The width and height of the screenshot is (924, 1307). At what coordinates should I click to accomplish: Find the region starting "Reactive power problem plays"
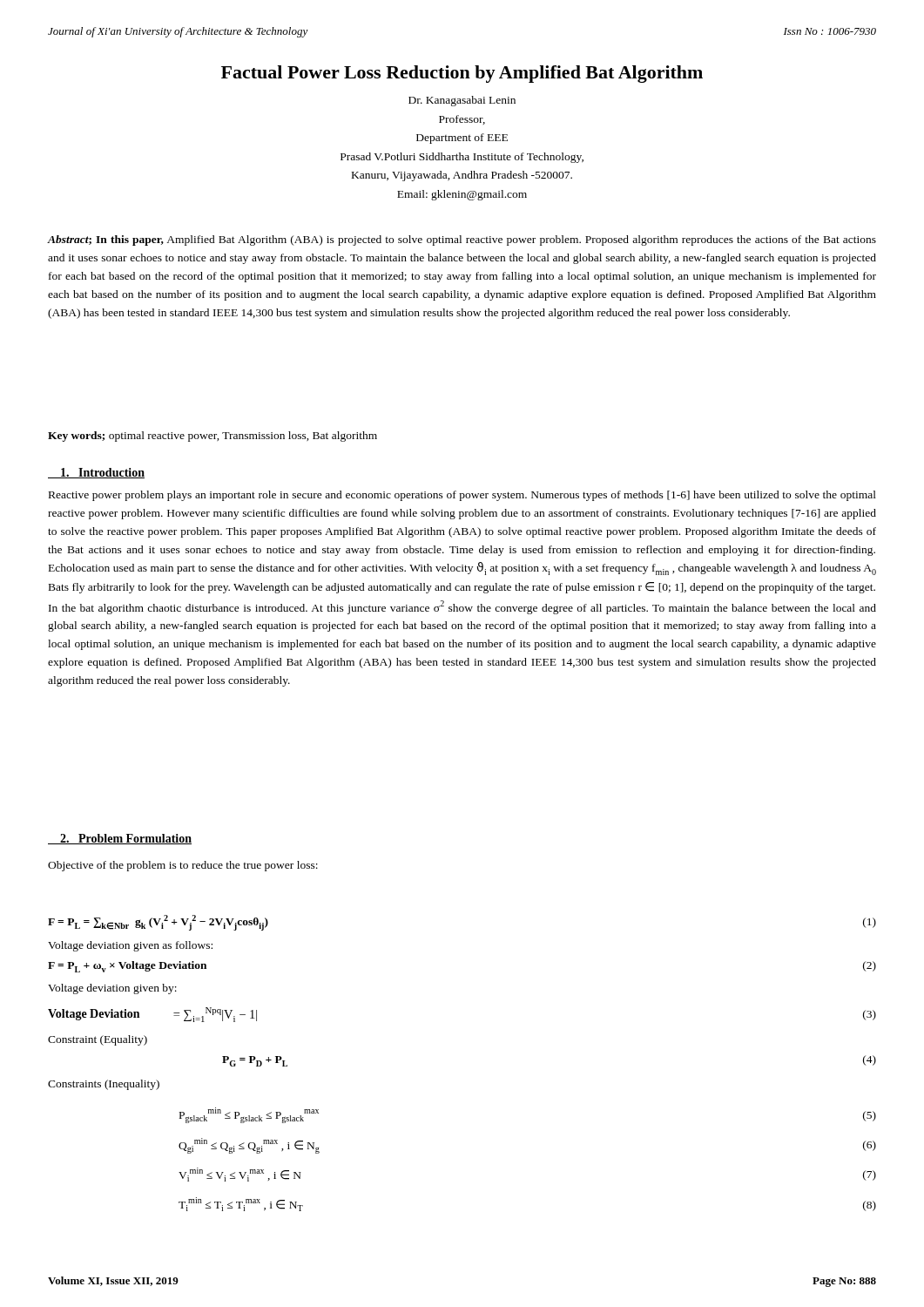click(x=462, y=587)
